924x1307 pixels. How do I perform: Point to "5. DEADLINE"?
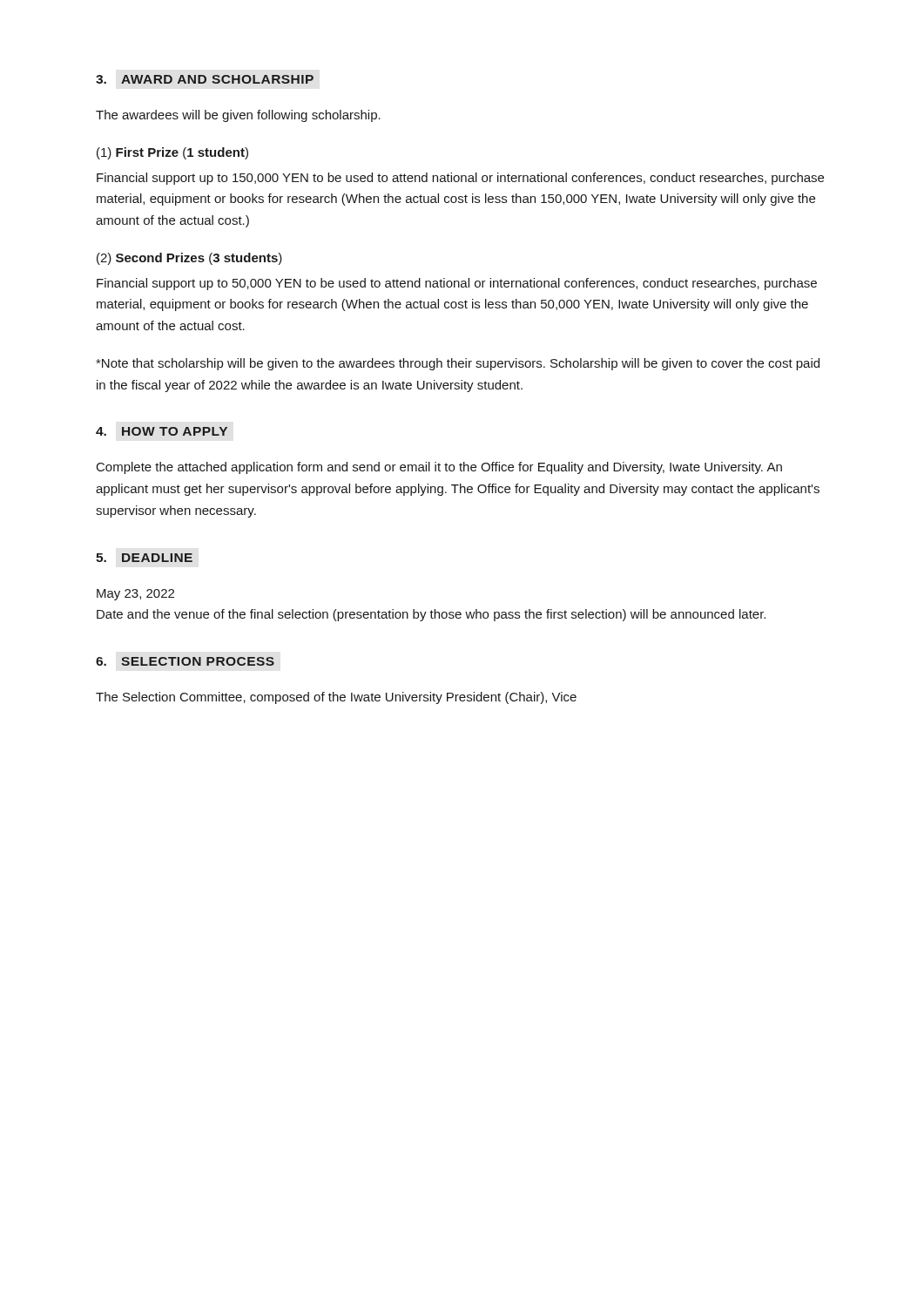click(147, 557)
